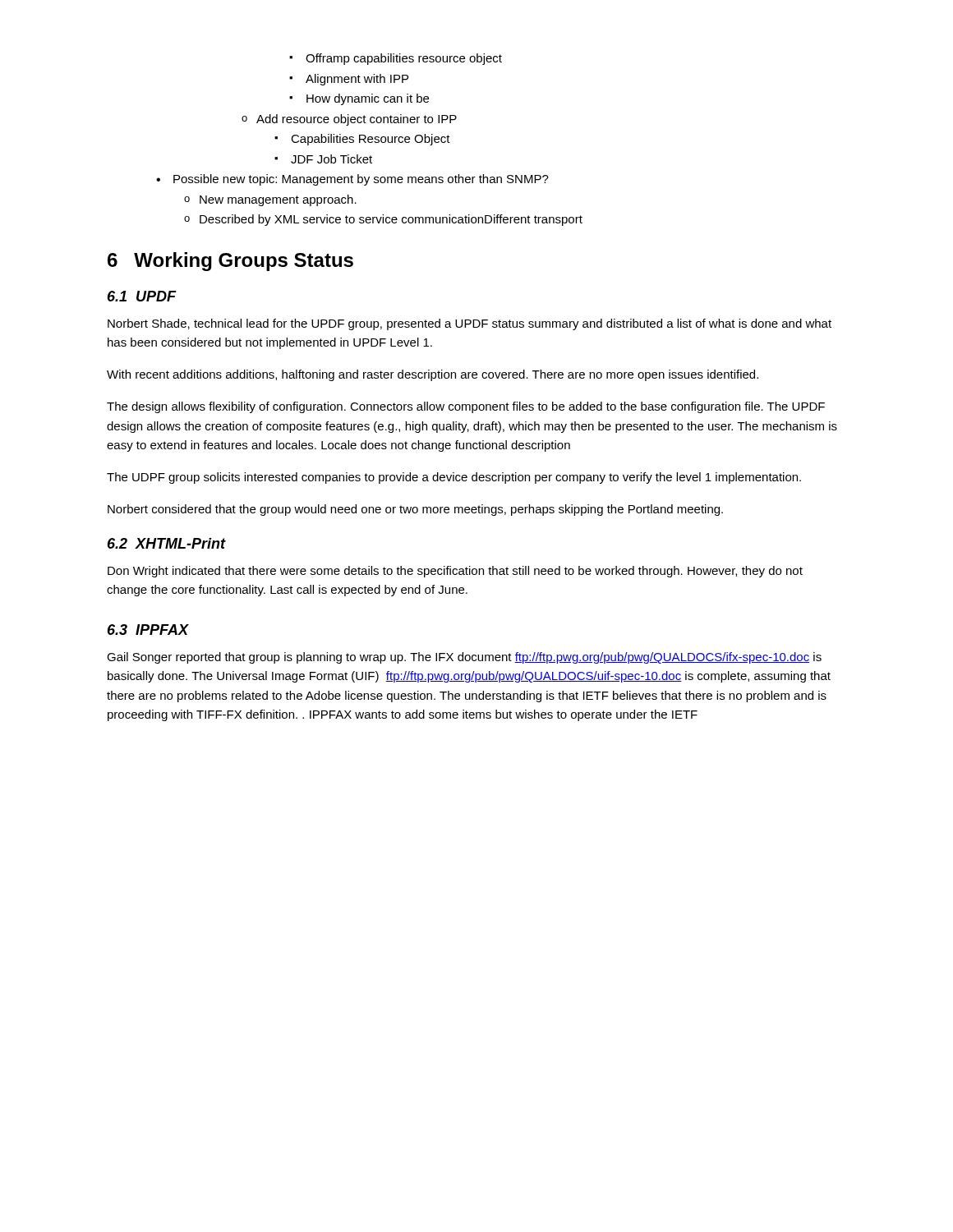Point to "6.1 UPDF"
The width and height of the screenshot is (953, 1232).
click(142, 296)
